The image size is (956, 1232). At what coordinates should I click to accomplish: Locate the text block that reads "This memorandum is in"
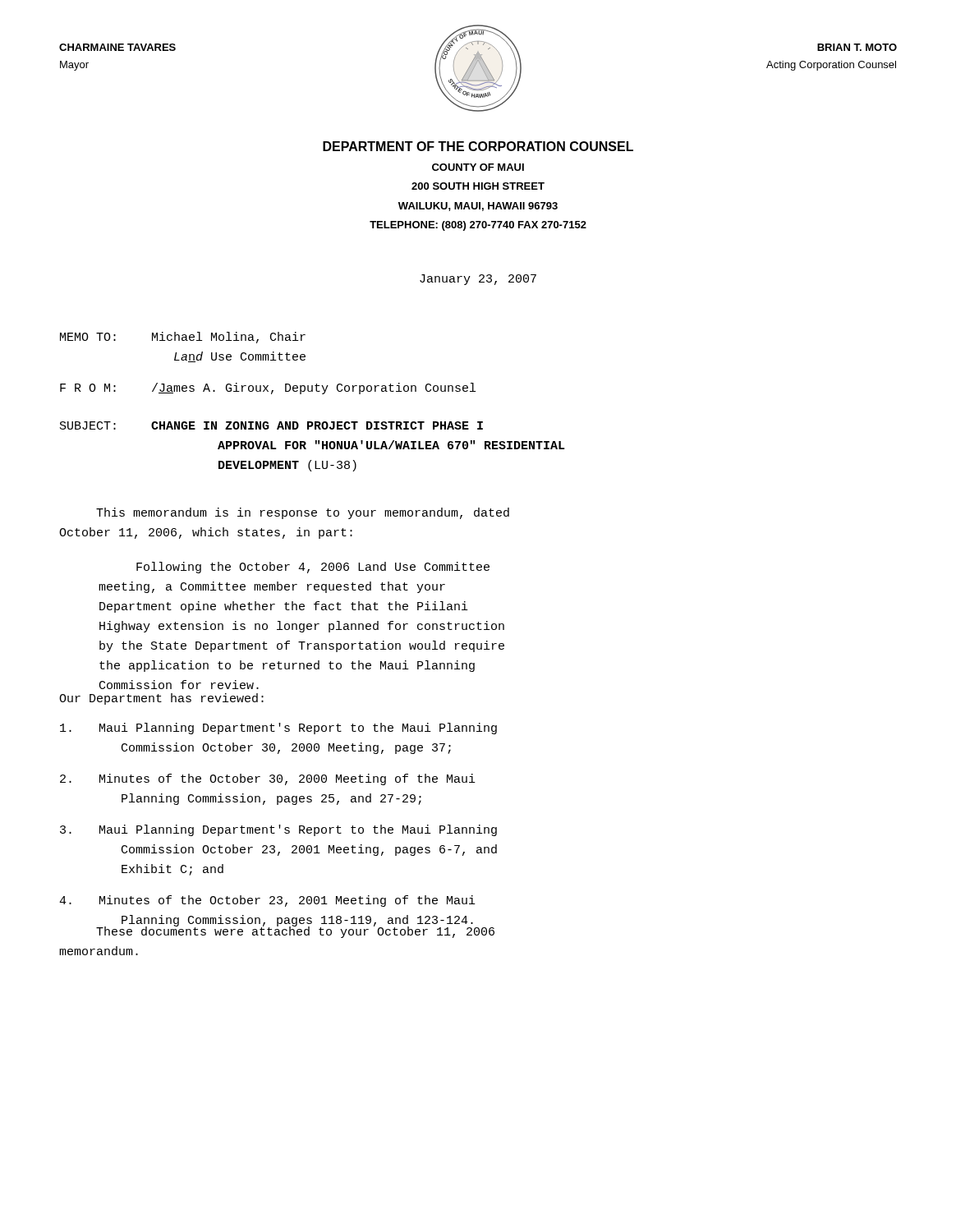tap(478, 524)
